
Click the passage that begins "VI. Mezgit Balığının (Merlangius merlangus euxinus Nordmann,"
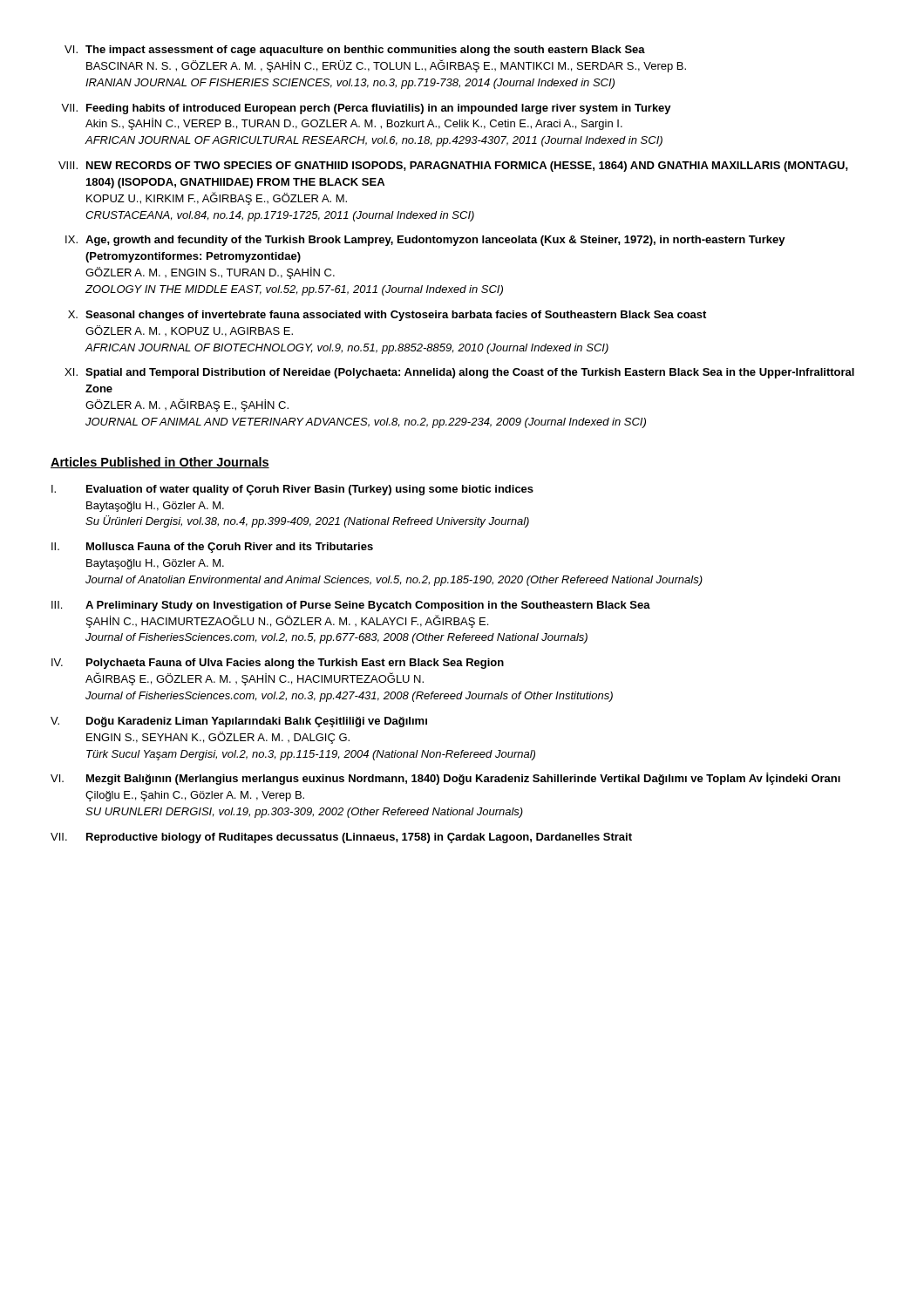[x=445, y=779]
